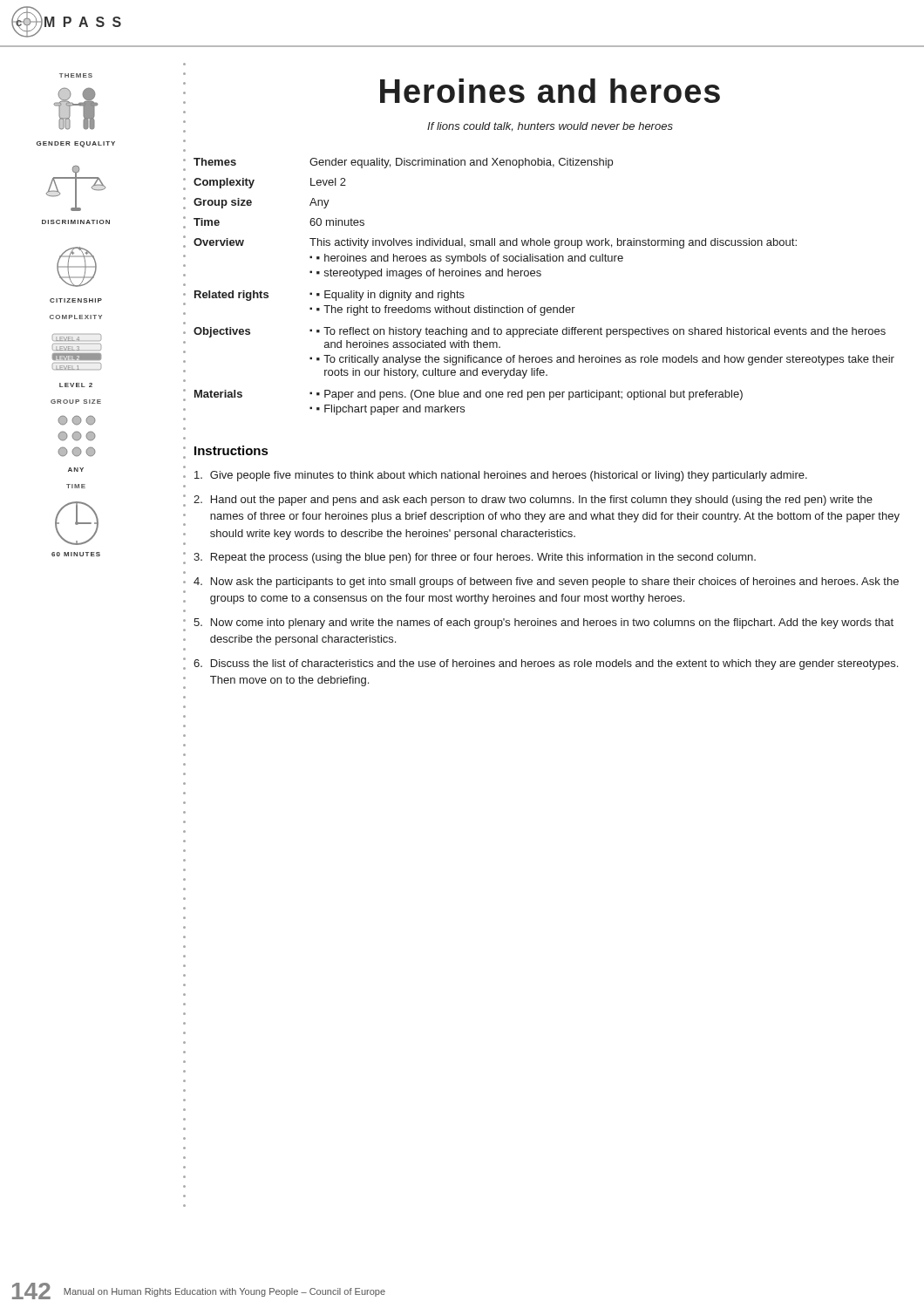The image size is (924, 1308).
Task: Find the block on this page that starts "Give people five minutes to think"
Action: (x=501, y=475)
